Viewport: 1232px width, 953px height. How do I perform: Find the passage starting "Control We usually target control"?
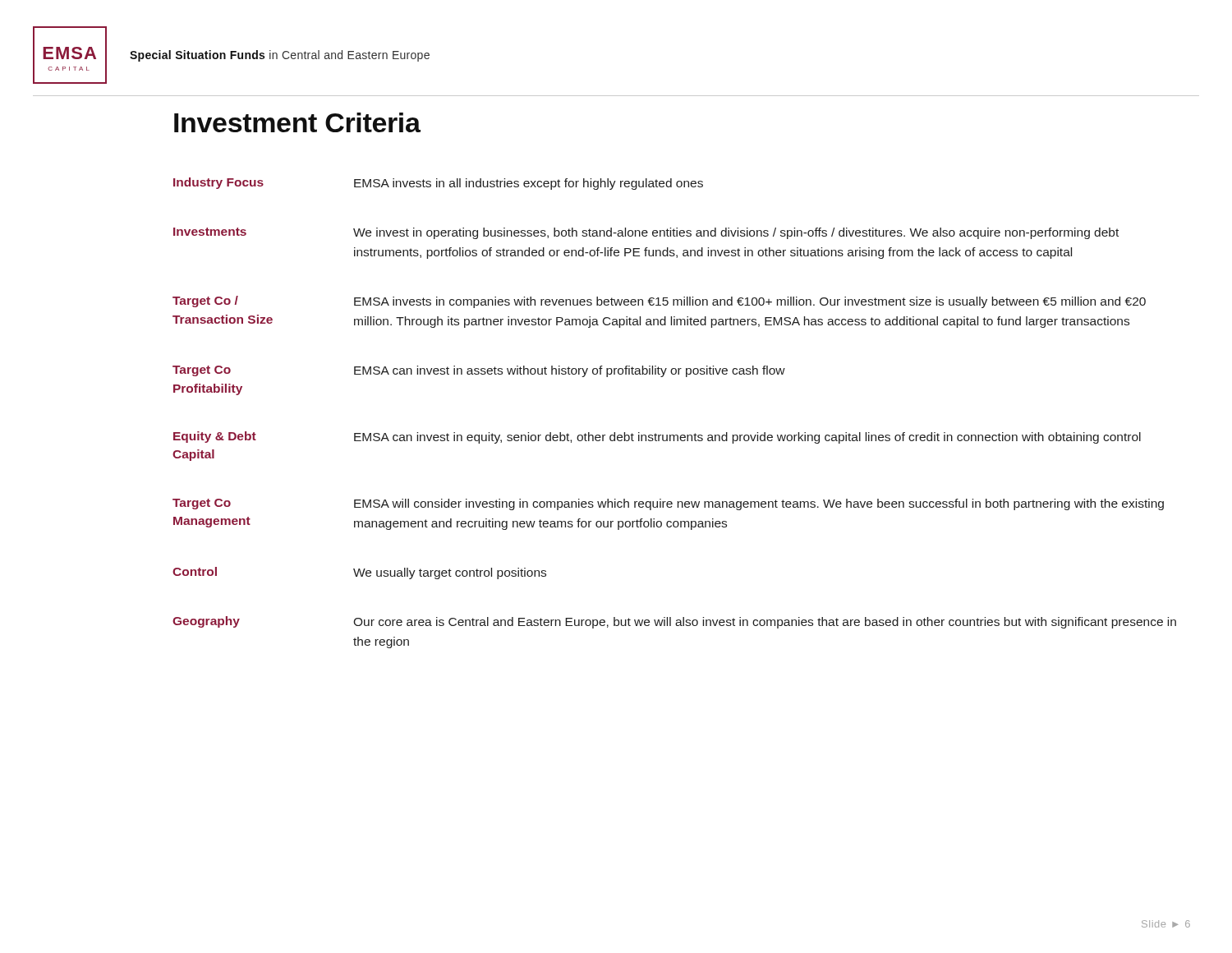tap(359, 573)
